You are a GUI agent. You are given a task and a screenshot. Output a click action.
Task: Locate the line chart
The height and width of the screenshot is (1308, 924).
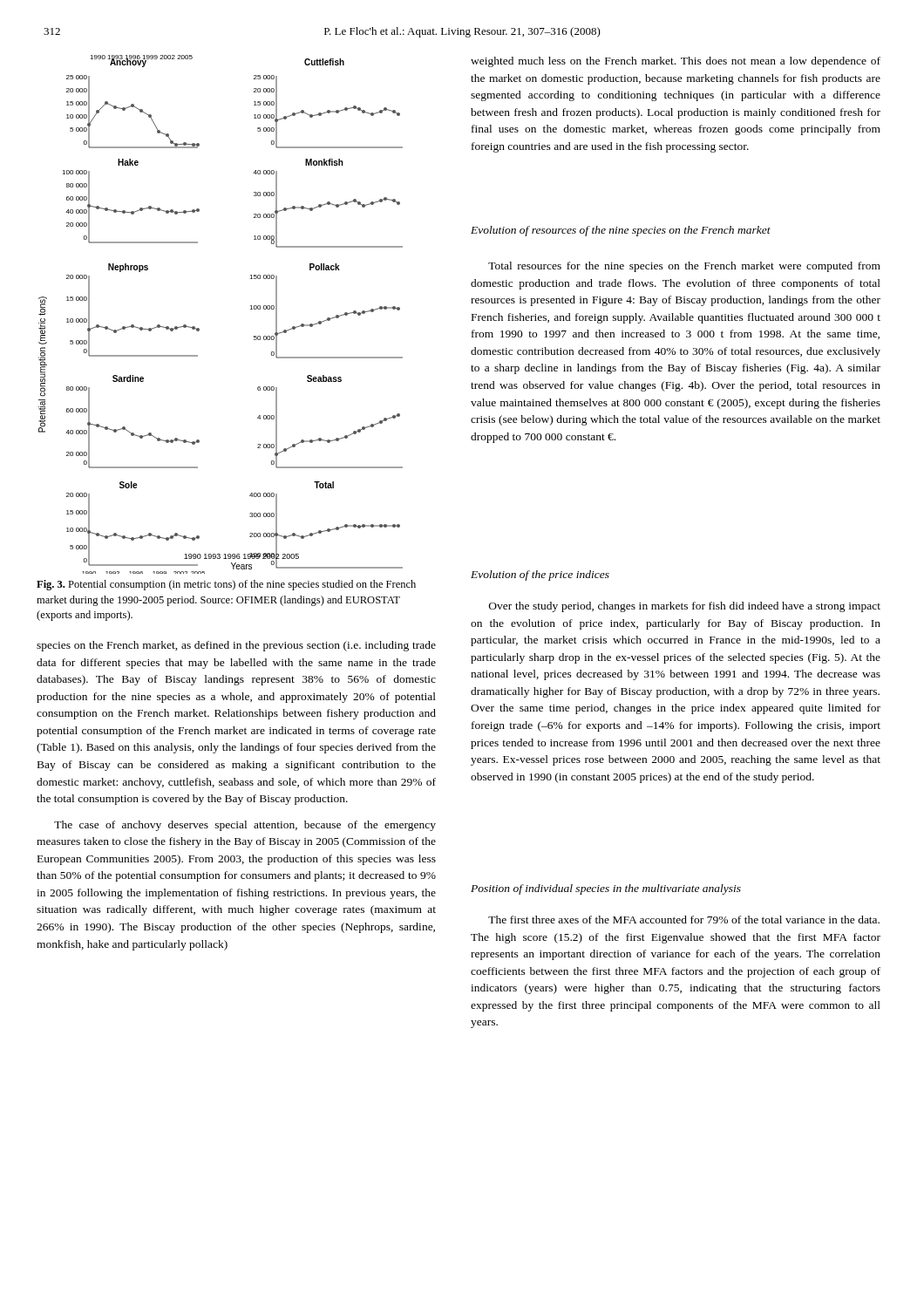pos(238,312)
